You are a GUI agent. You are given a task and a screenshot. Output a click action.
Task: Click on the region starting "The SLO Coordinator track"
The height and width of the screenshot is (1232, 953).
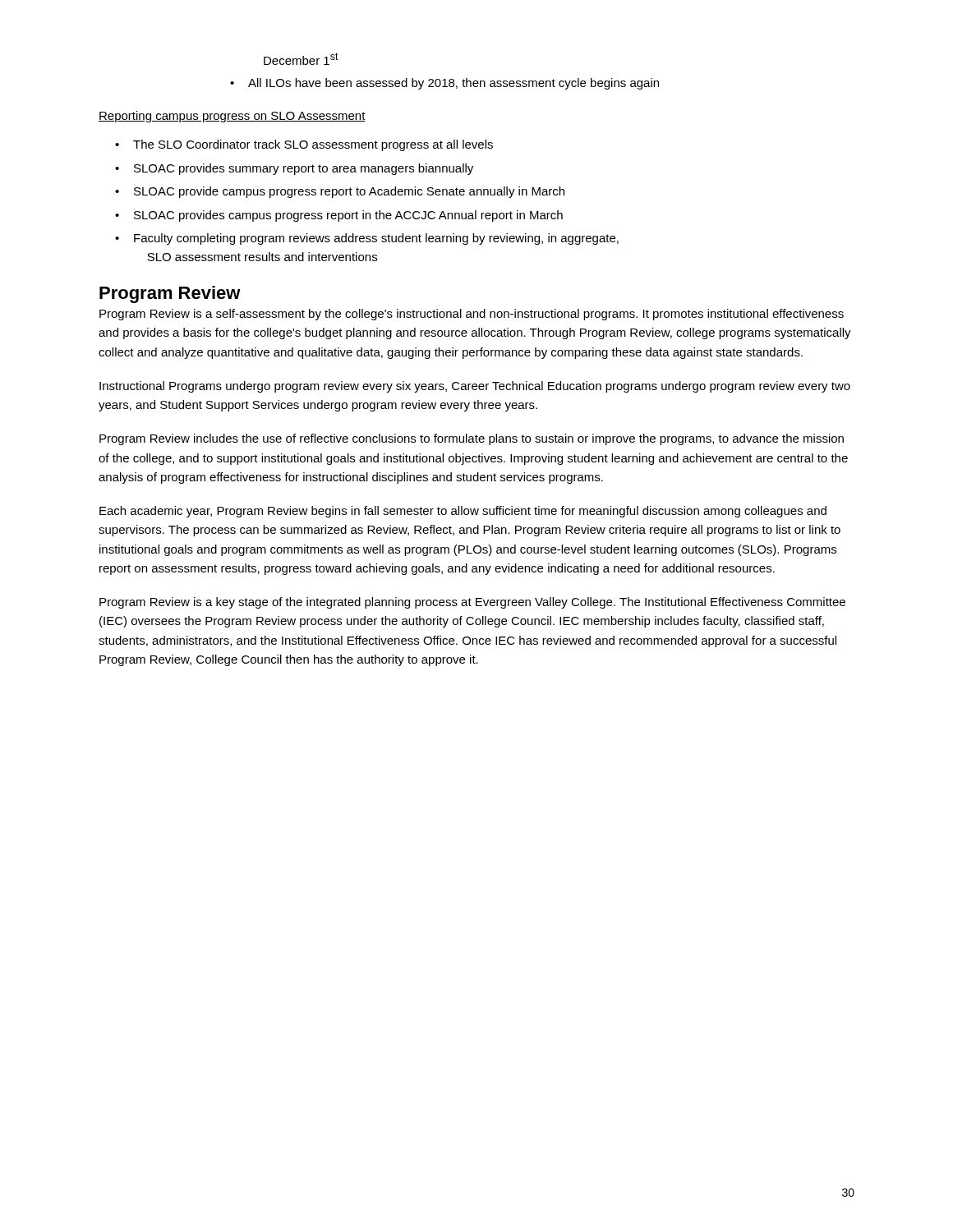(x=485, y=145)
